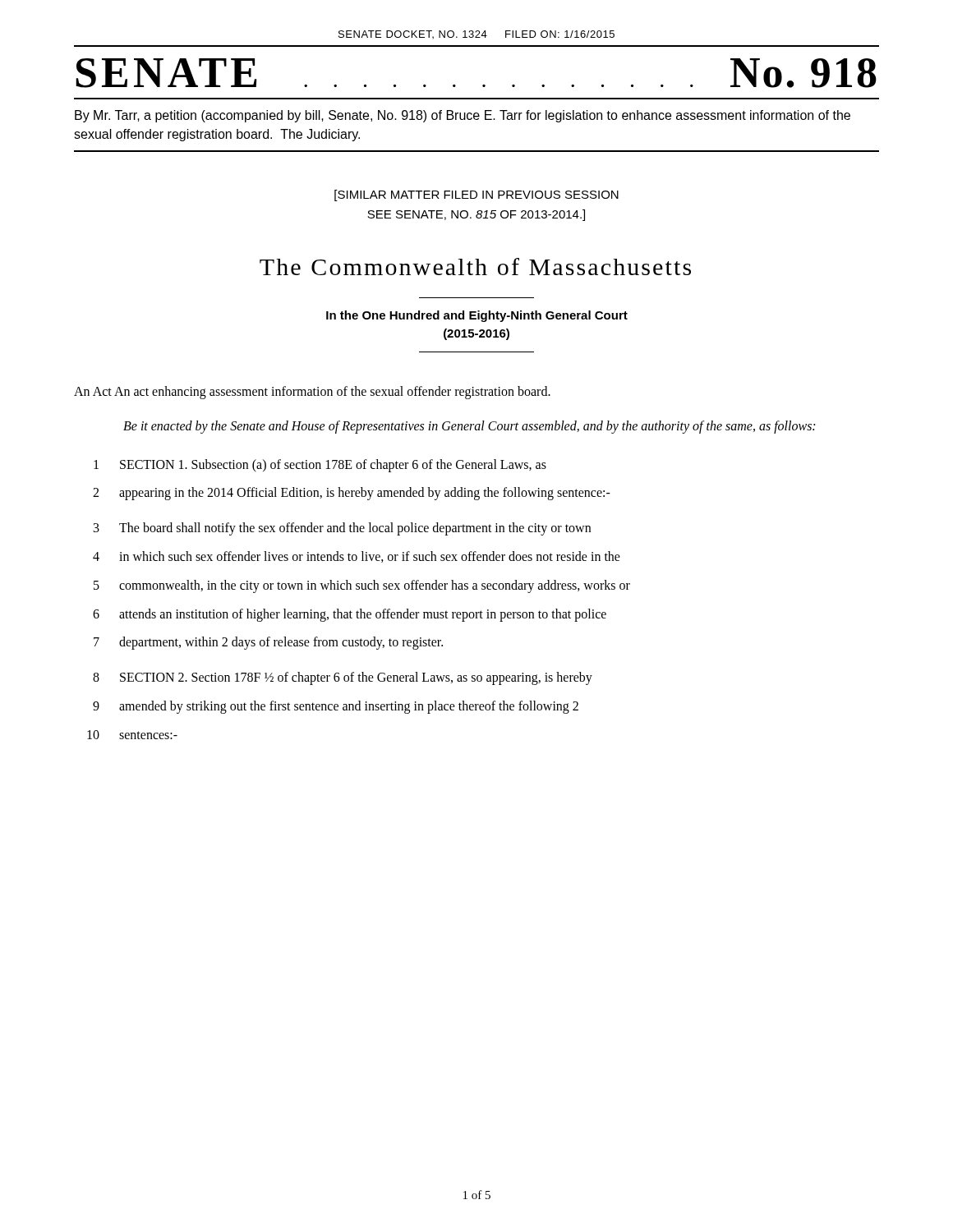Select the list item that reads "1 SECTION 1. Subsection (a)"

point(476,465)
